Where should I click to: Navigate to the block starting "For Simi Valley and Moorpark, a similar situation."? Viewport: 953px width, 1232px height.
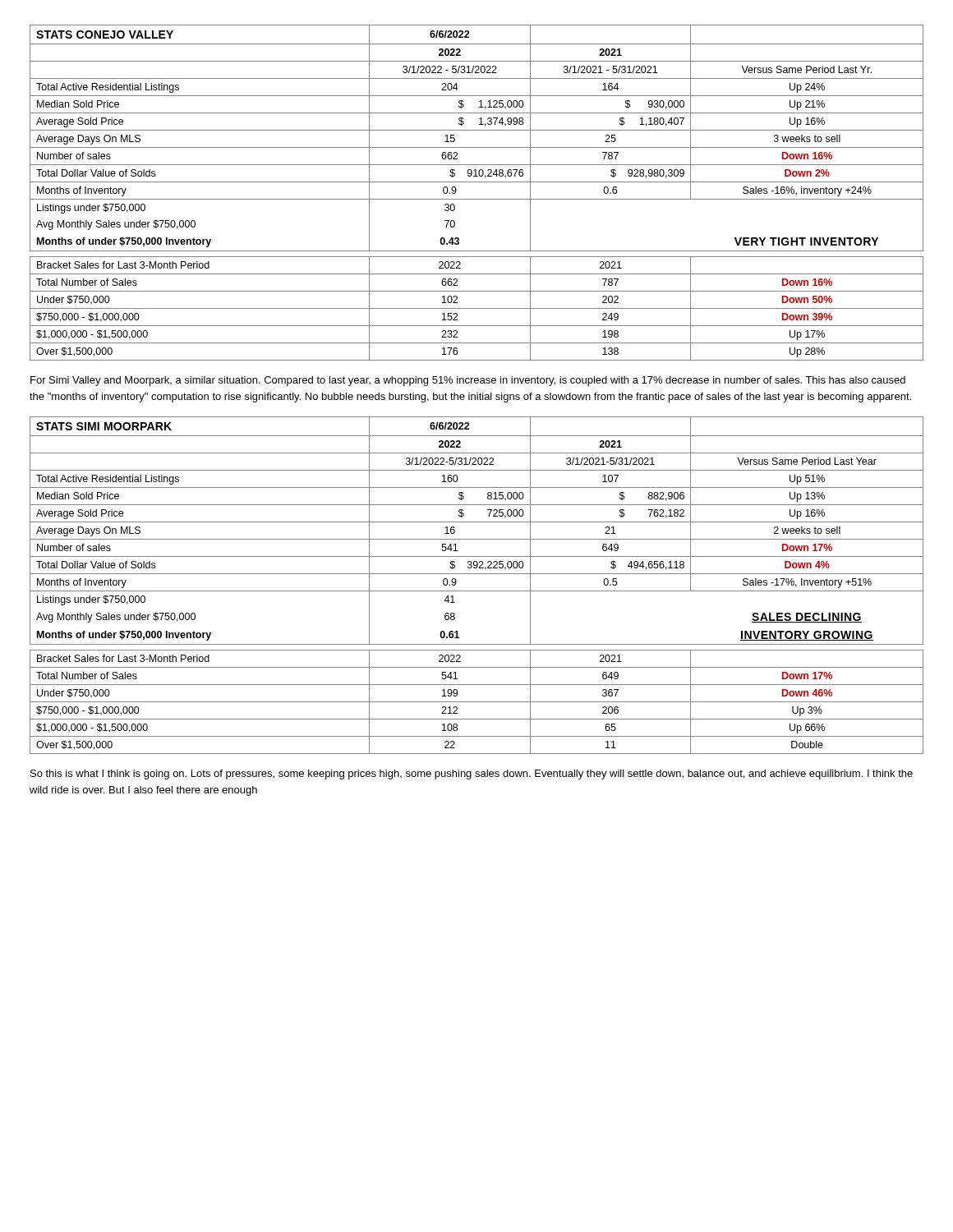[x=471, y=388]
